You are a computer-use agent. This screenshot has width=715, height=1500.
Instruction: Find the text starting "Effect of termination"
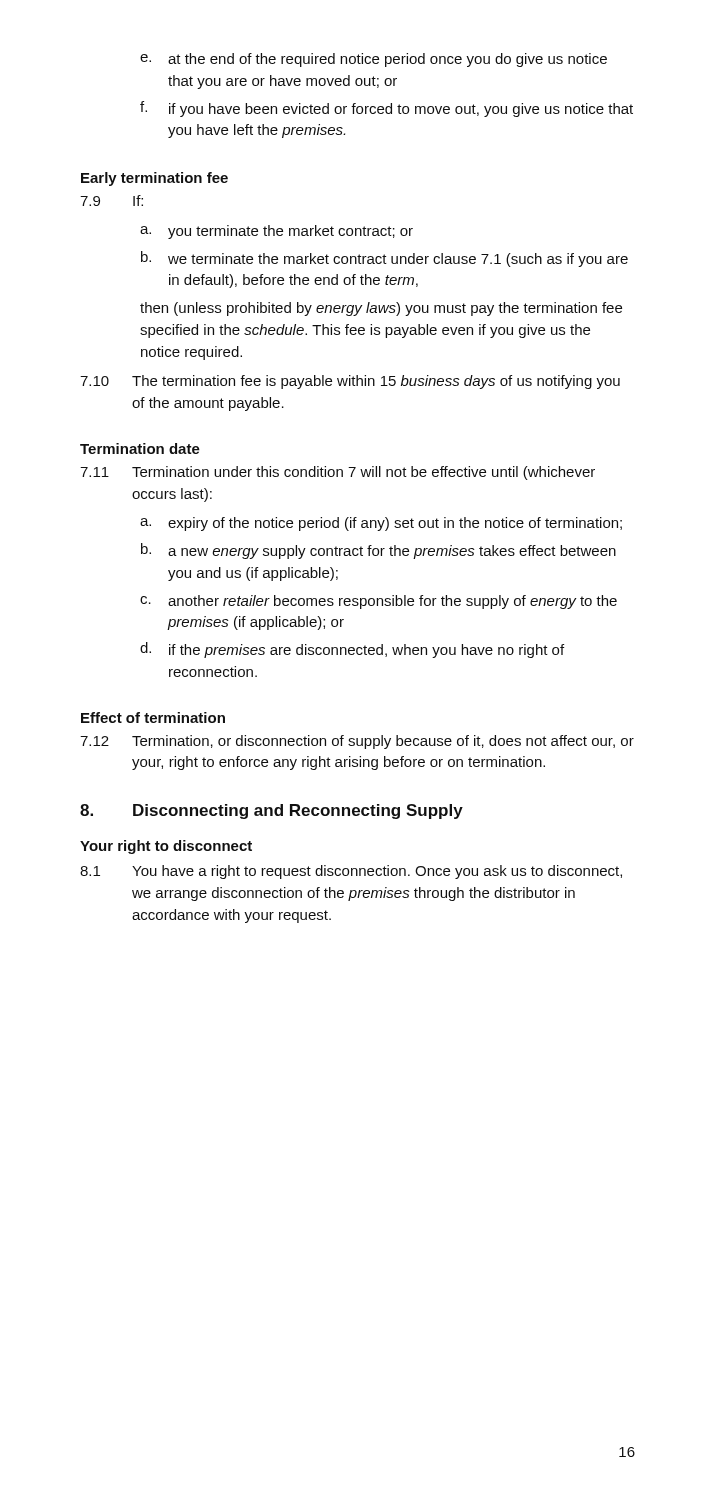pos(153,717)
